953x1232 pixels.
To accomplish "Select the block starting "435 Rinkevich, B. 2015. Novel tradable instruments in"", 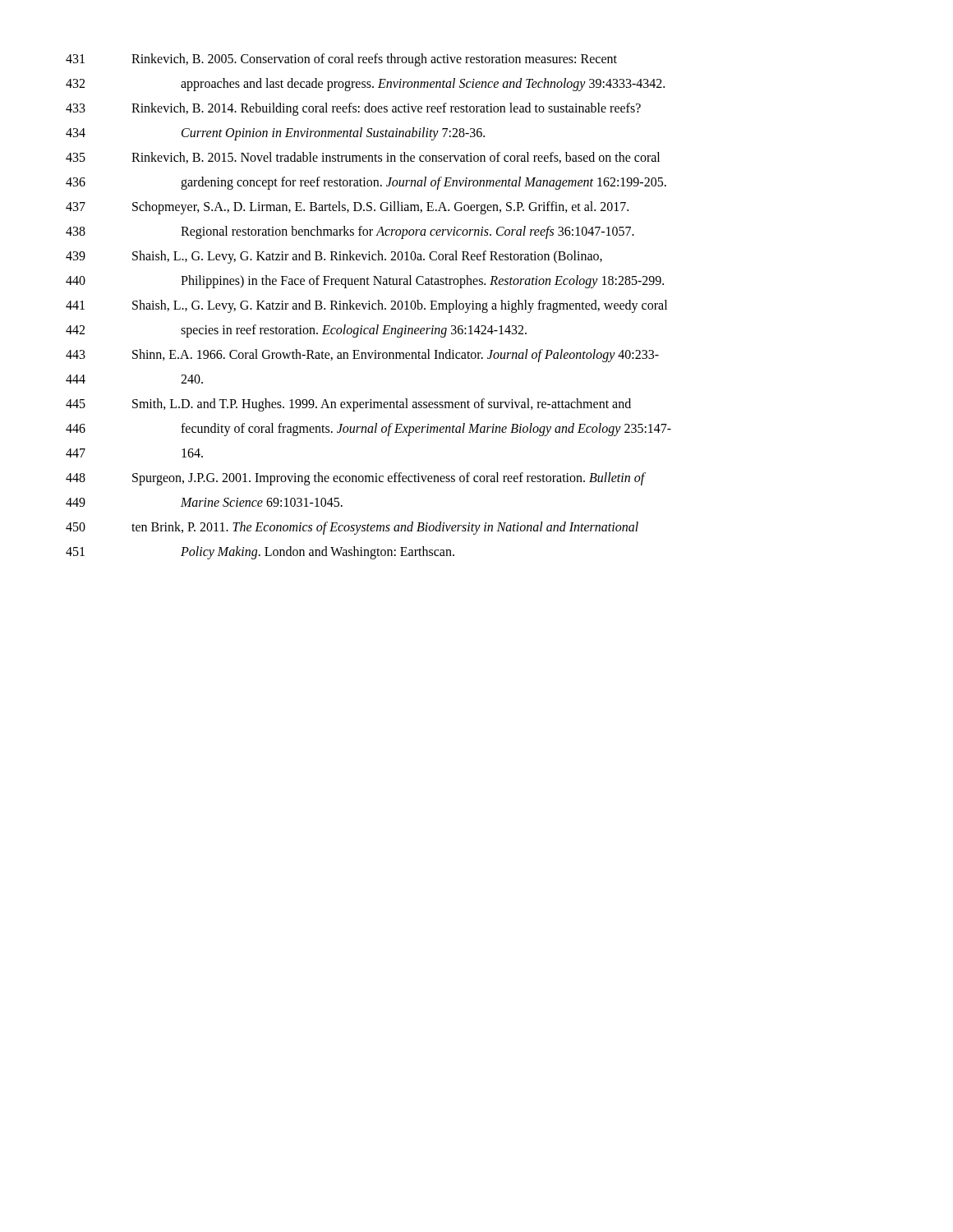I will coord(476,158).
